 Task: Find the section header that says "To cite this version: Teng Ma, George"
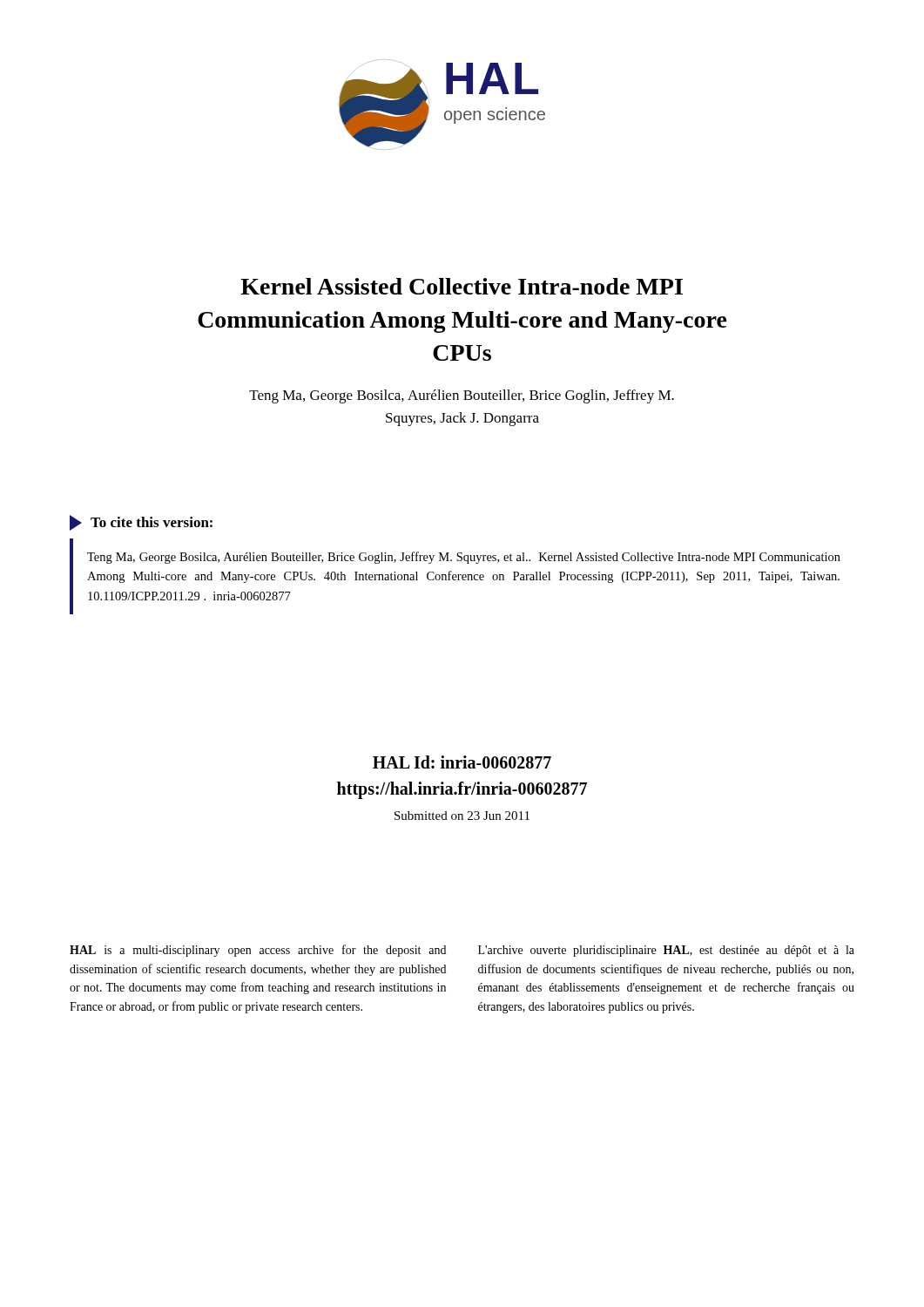[x=462, y=564]
